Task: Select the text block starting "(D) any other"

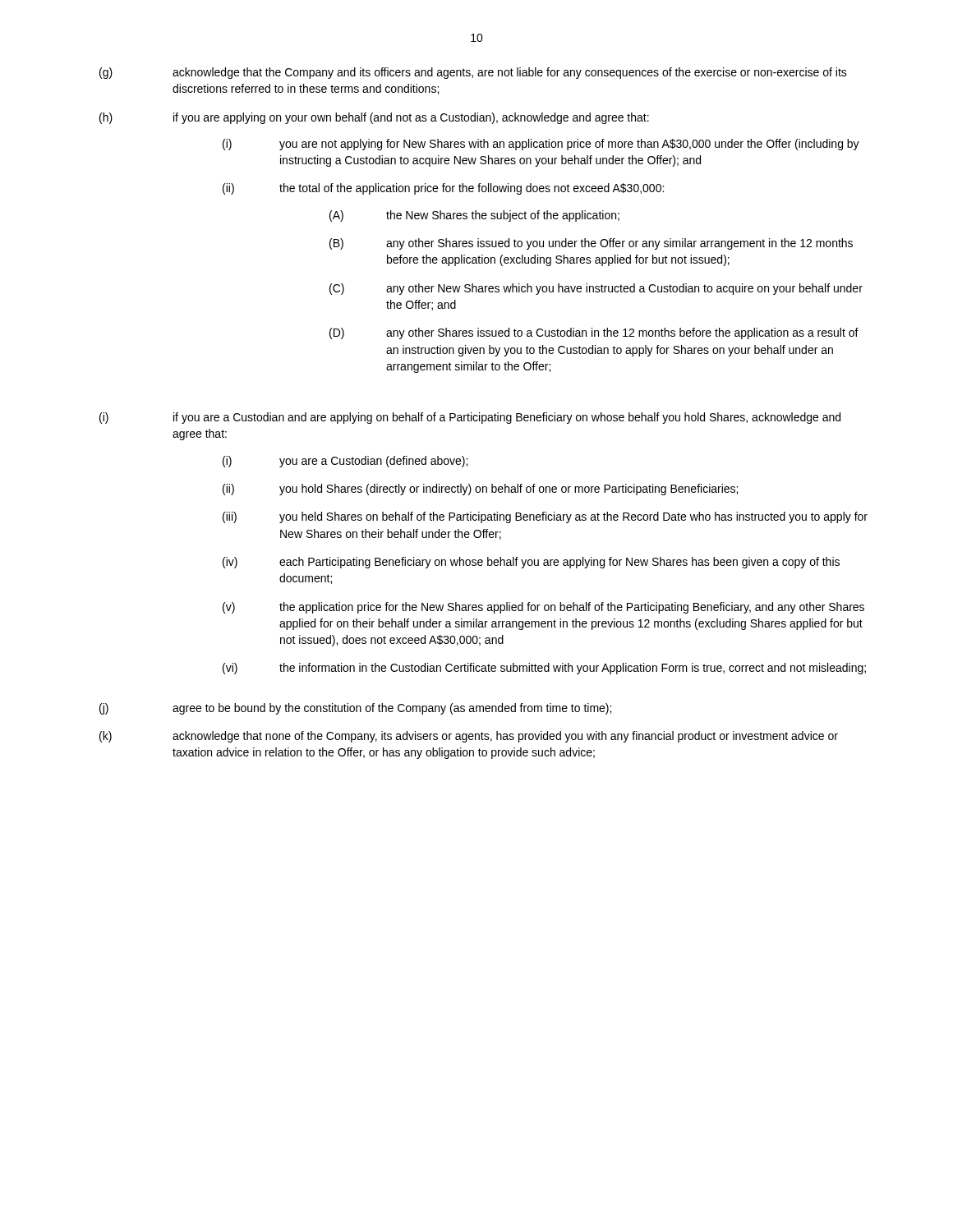Action: 600,350
